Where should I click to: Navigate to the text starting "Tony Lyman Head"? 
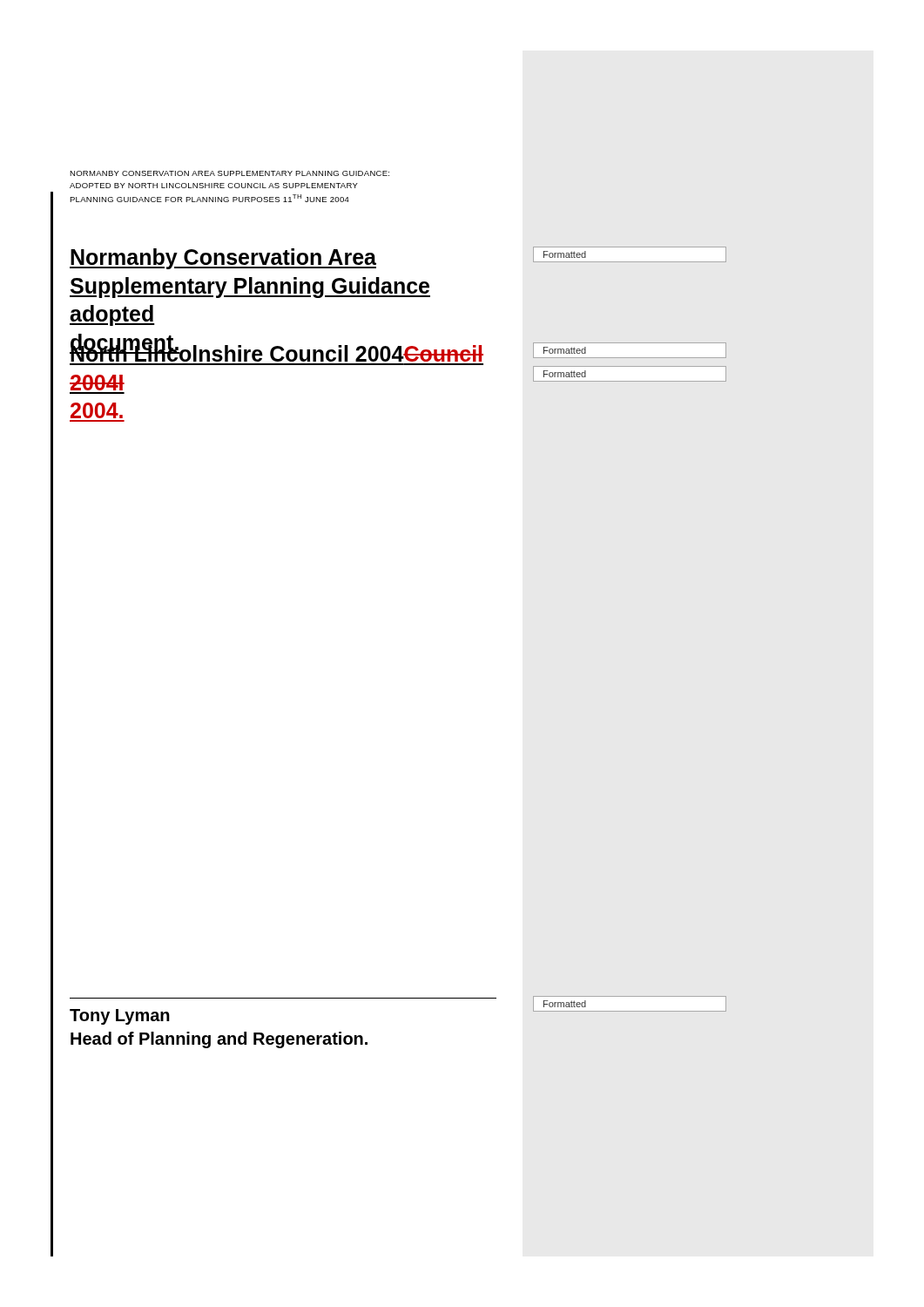tap(283, 1027)
